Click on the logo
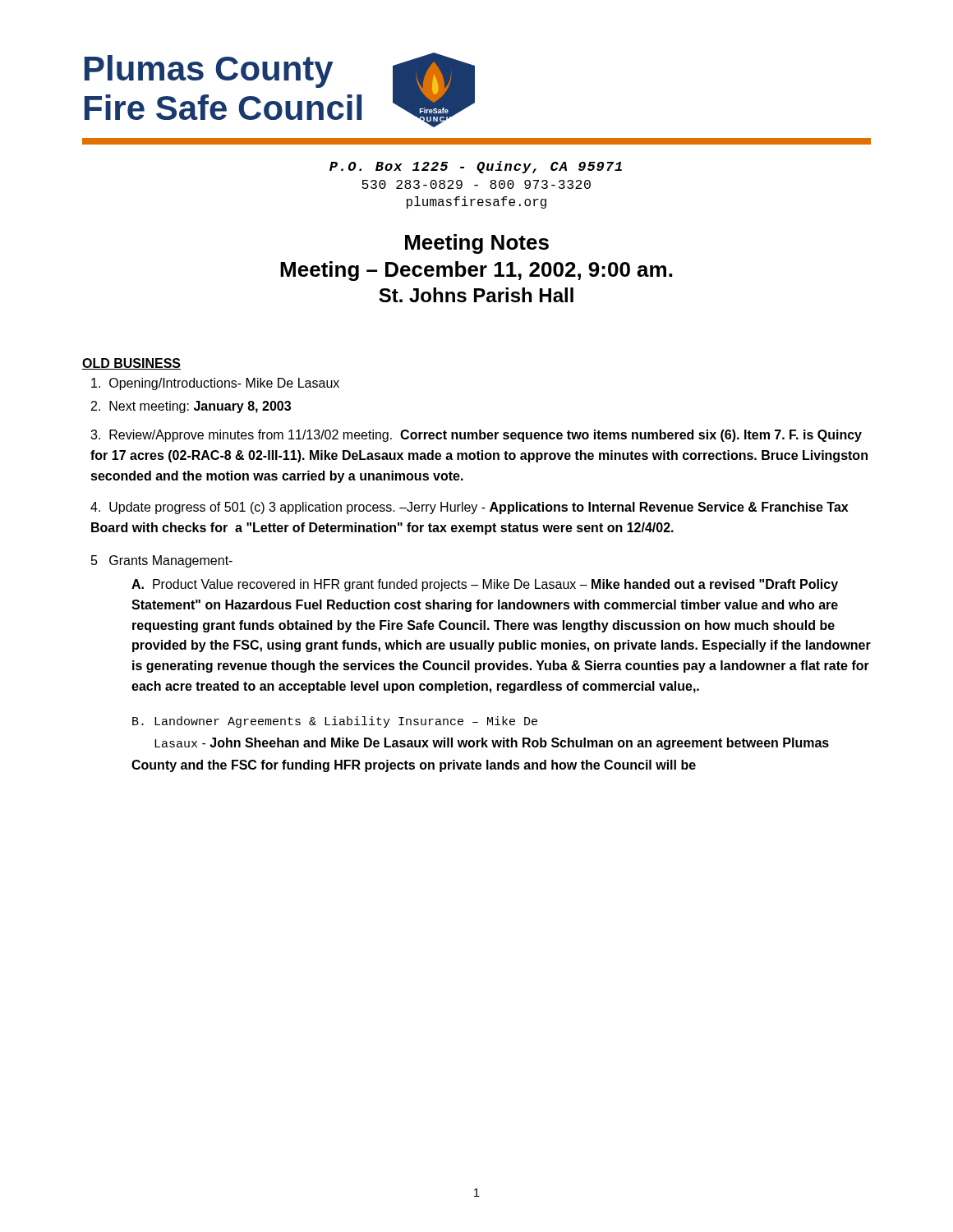This screenshot has height=1232, width=953. pyautogui.click(x=476, y=92)
